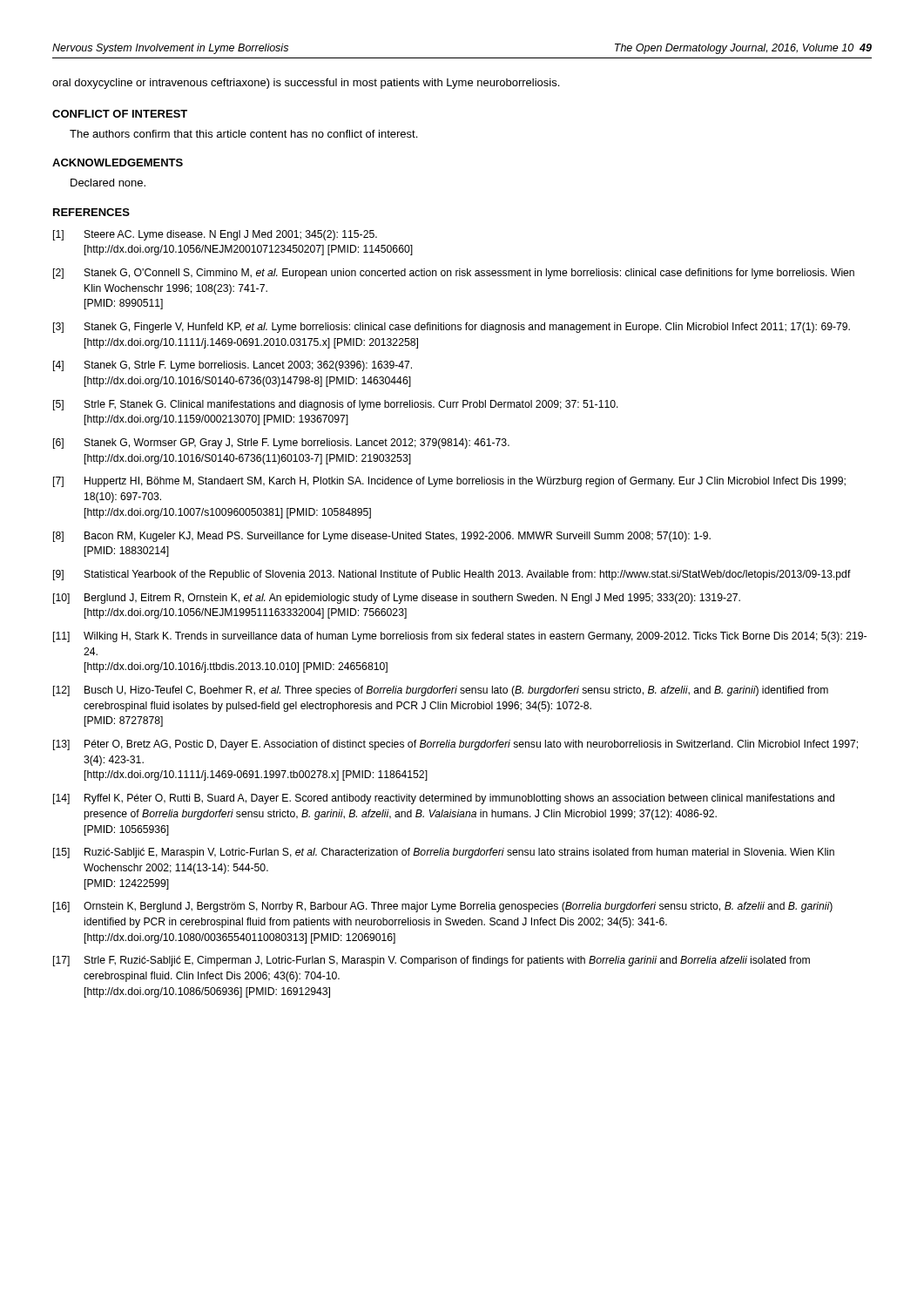Image resolution: width=924 pixels, height=1307 pixels.
Task: Point to the block beginning "[12] Busch U, Hizo-Teufel C, Boehmer R,"
Action: click(x=462, y=706)
